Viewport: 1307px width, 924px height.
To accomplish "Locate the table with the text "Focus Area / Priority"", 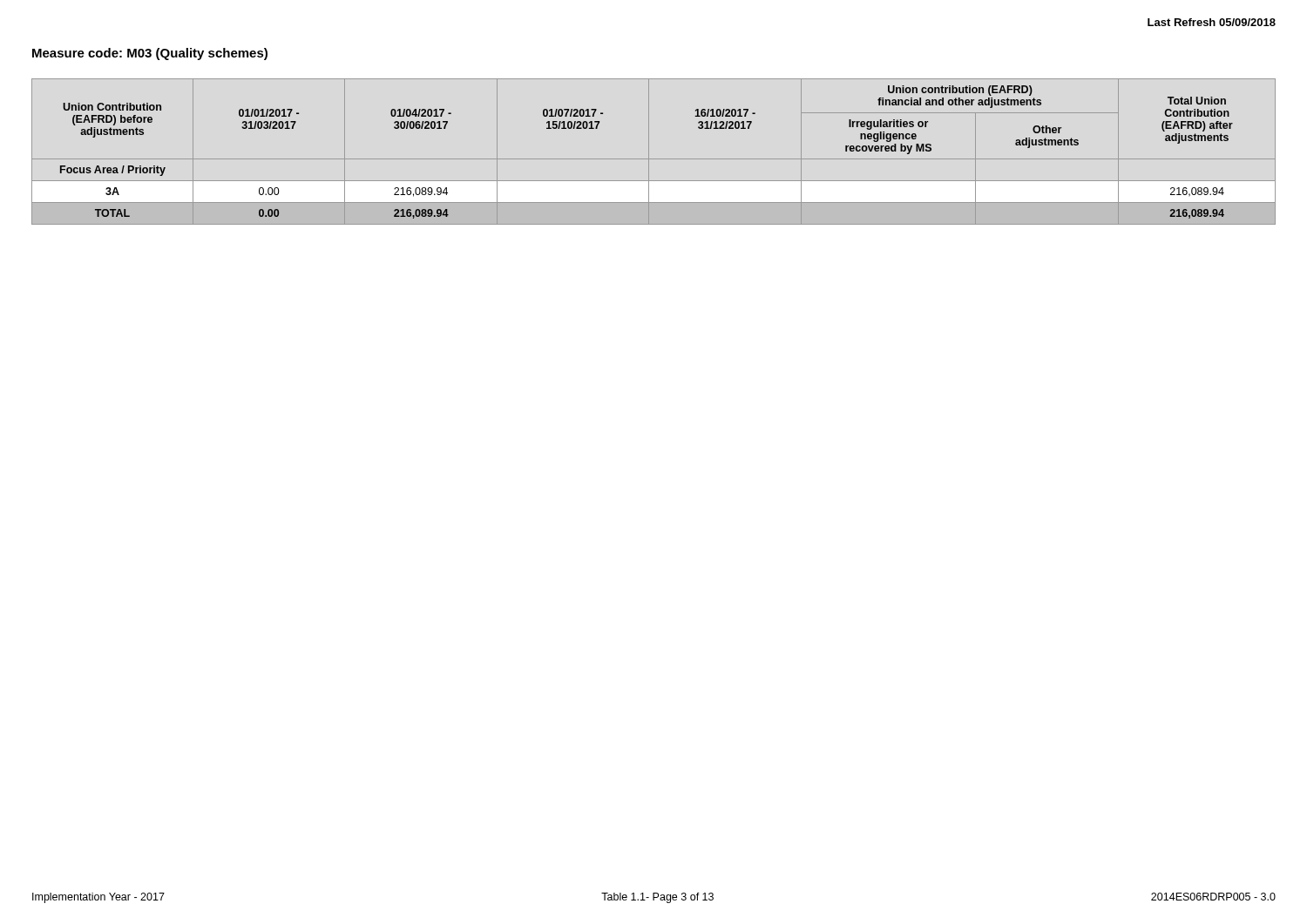I will (654, 152).
